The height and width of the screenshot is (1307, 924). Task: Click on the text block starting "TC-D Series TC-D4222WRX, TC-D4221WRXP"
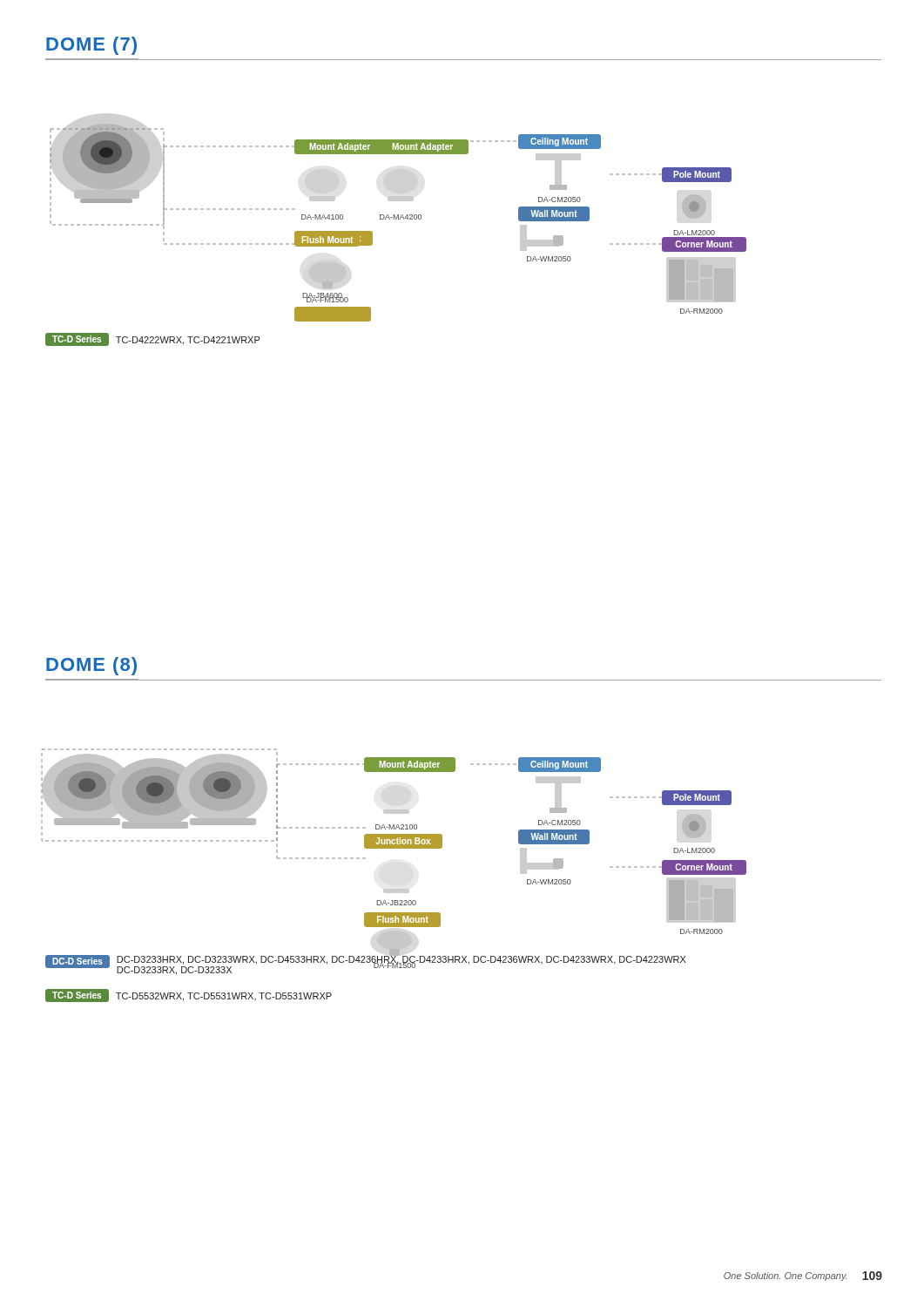[153, 339]
